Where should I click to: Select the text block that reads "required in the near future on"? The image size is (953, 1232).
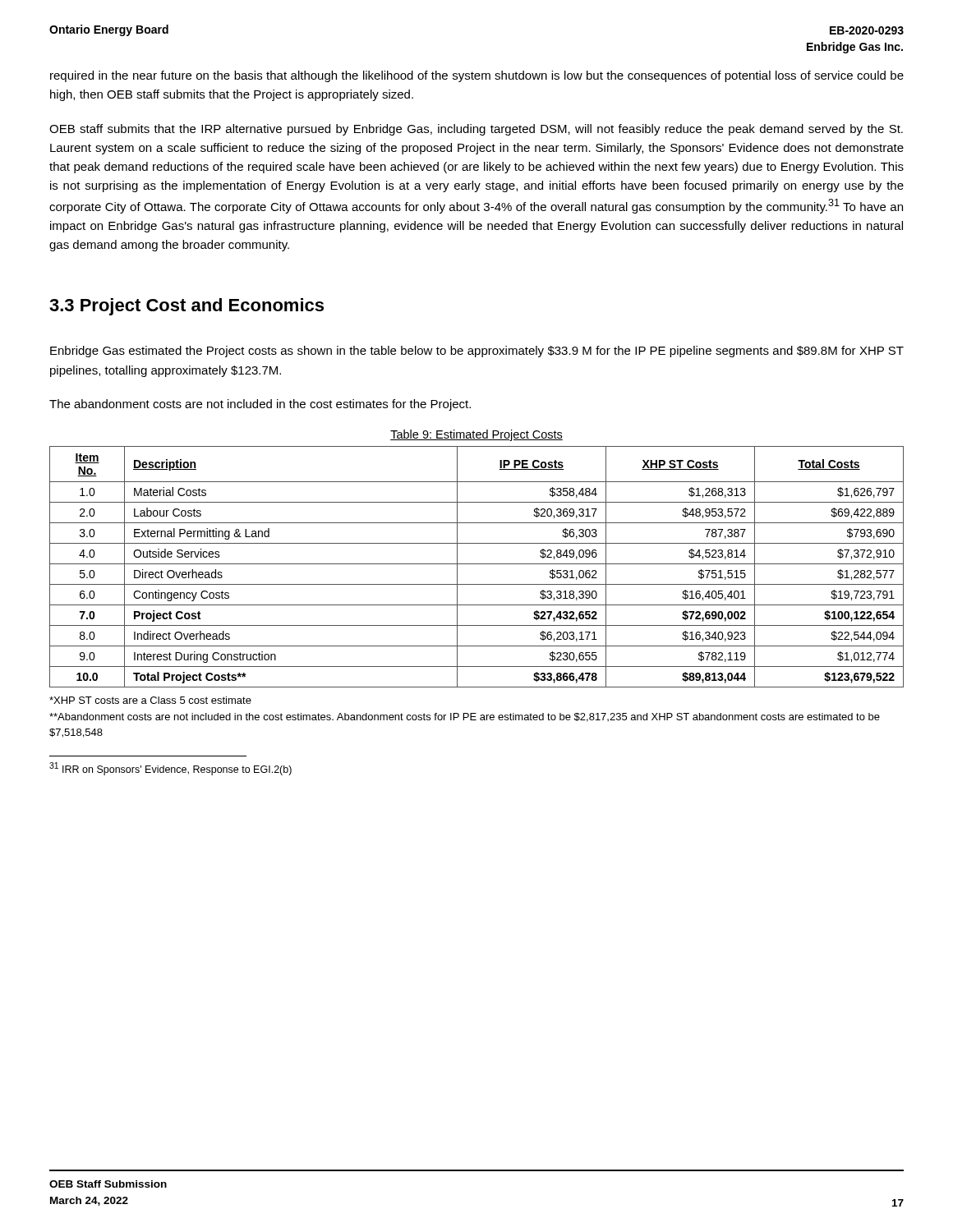pyautogui.click(x=476, y=85)
